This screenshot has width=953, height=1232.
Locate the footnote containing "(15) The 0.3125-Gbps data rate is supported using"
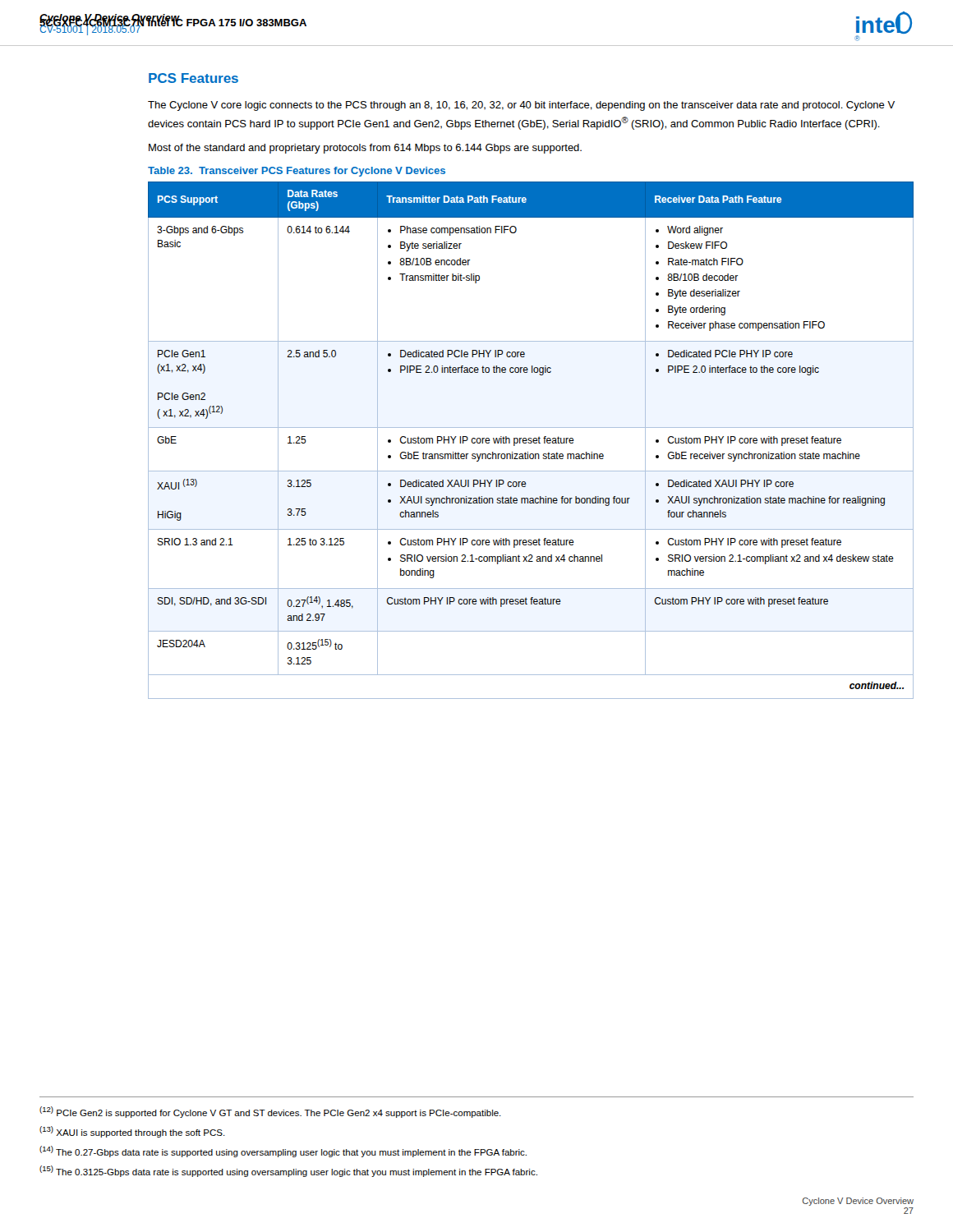[x=289, y=1170]
